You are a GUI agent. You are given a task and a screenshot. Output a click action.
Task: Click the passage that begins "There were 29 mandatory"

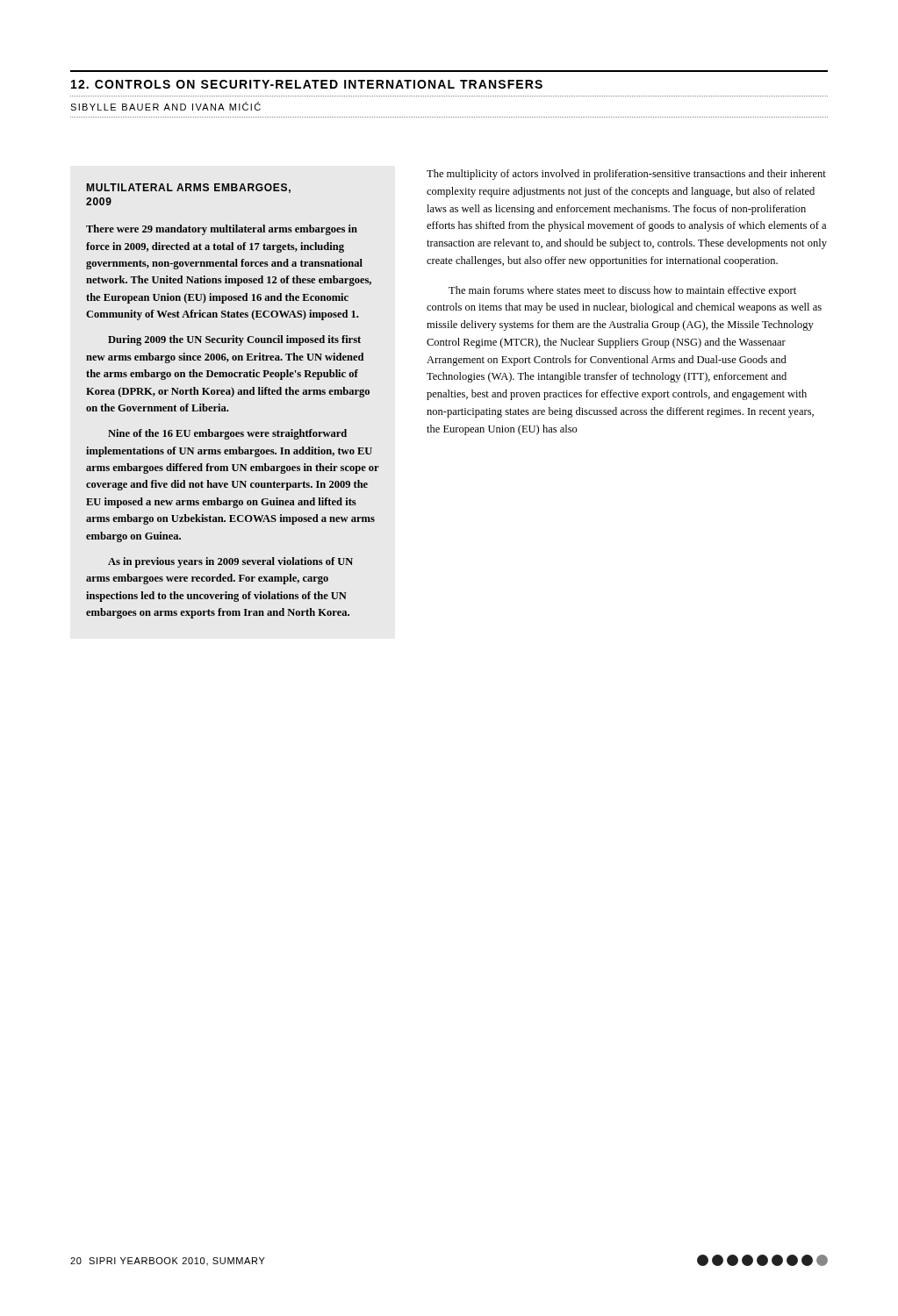pyautogui.click(x=233, y=421)
